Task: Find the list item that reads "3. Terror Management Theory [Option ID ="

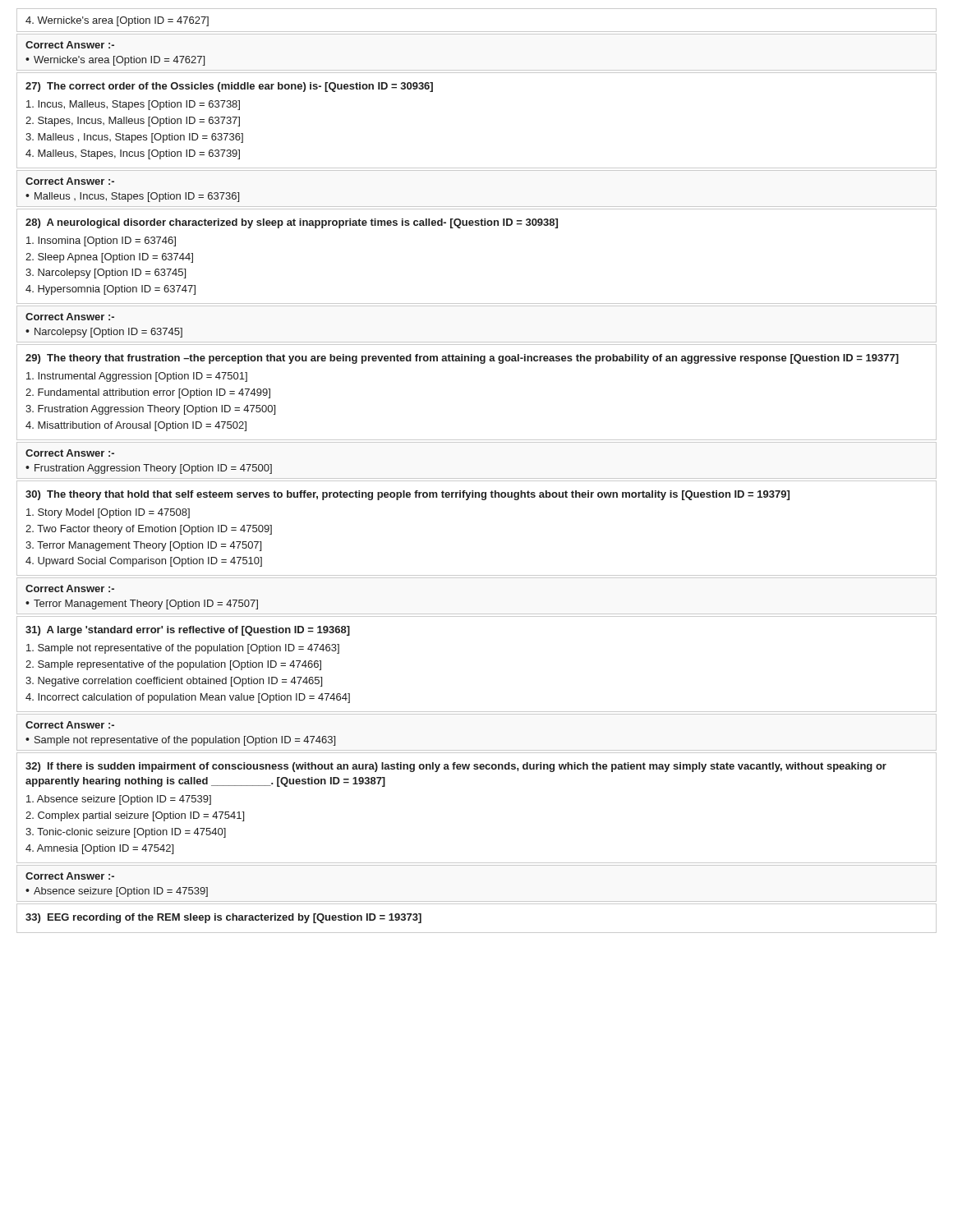Action: [144, 545]
